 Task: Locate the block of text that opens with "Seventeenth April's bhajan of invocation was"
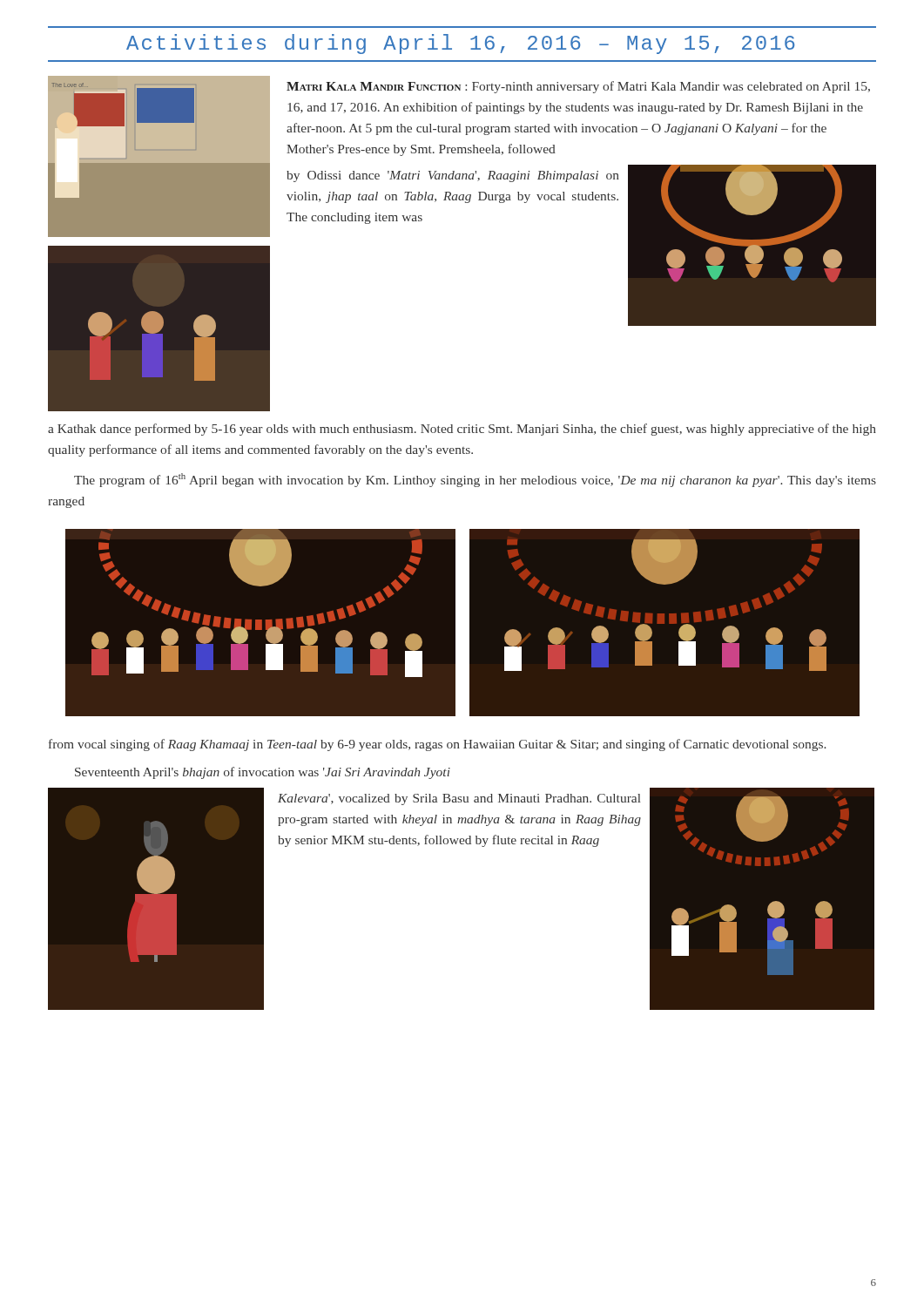262,772
